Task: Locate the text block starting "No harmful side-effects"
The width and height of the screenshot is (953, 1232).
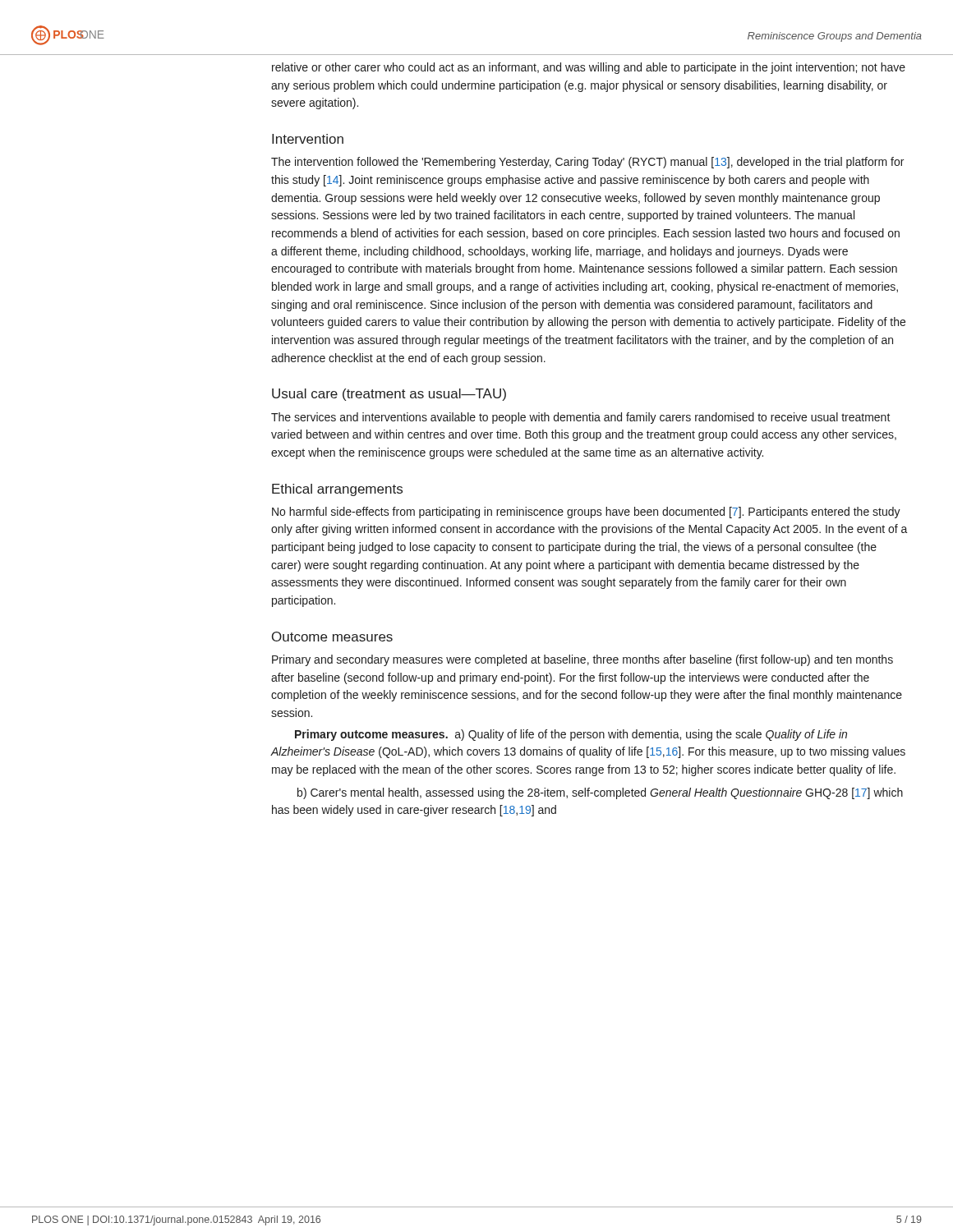Action: [x=589, y=557]
